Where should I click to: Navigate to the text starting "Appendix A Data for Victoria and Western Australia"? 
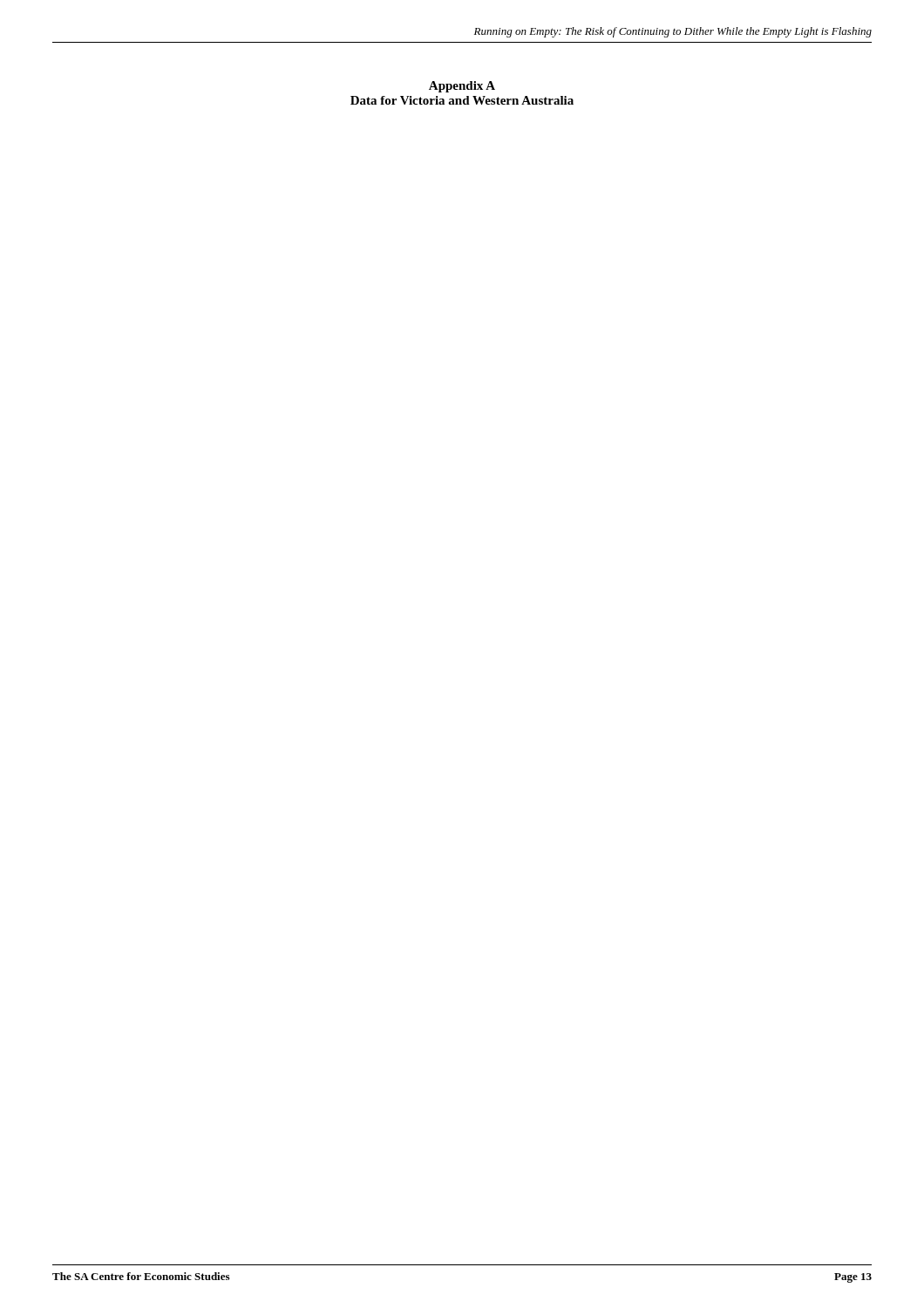click(462, 93)
